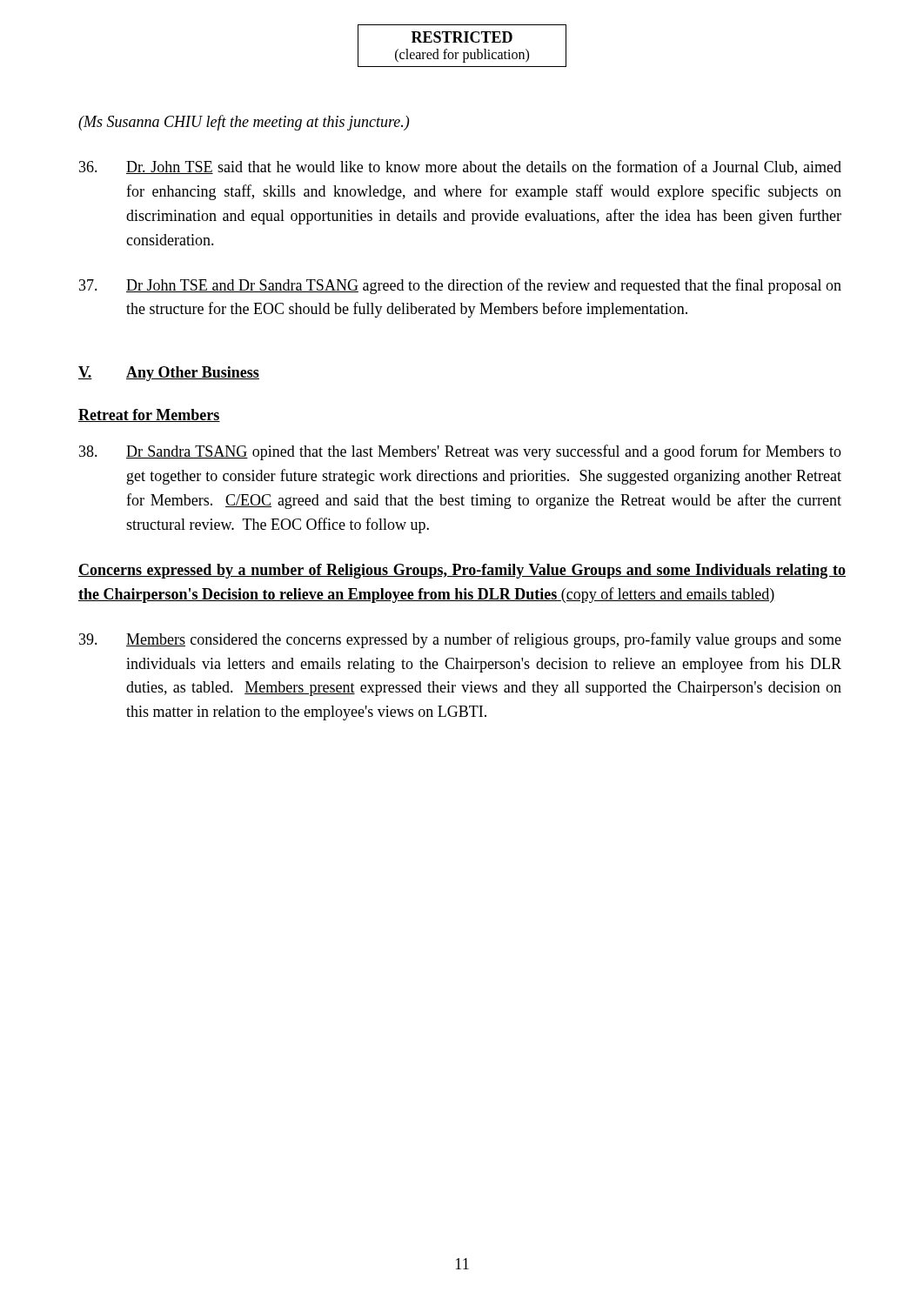Select the element starting "Dr John TSE and Dr Sandra TSANG agreed"
Viewport: 924px width, 1305px height.
click(x=460, y=298)
